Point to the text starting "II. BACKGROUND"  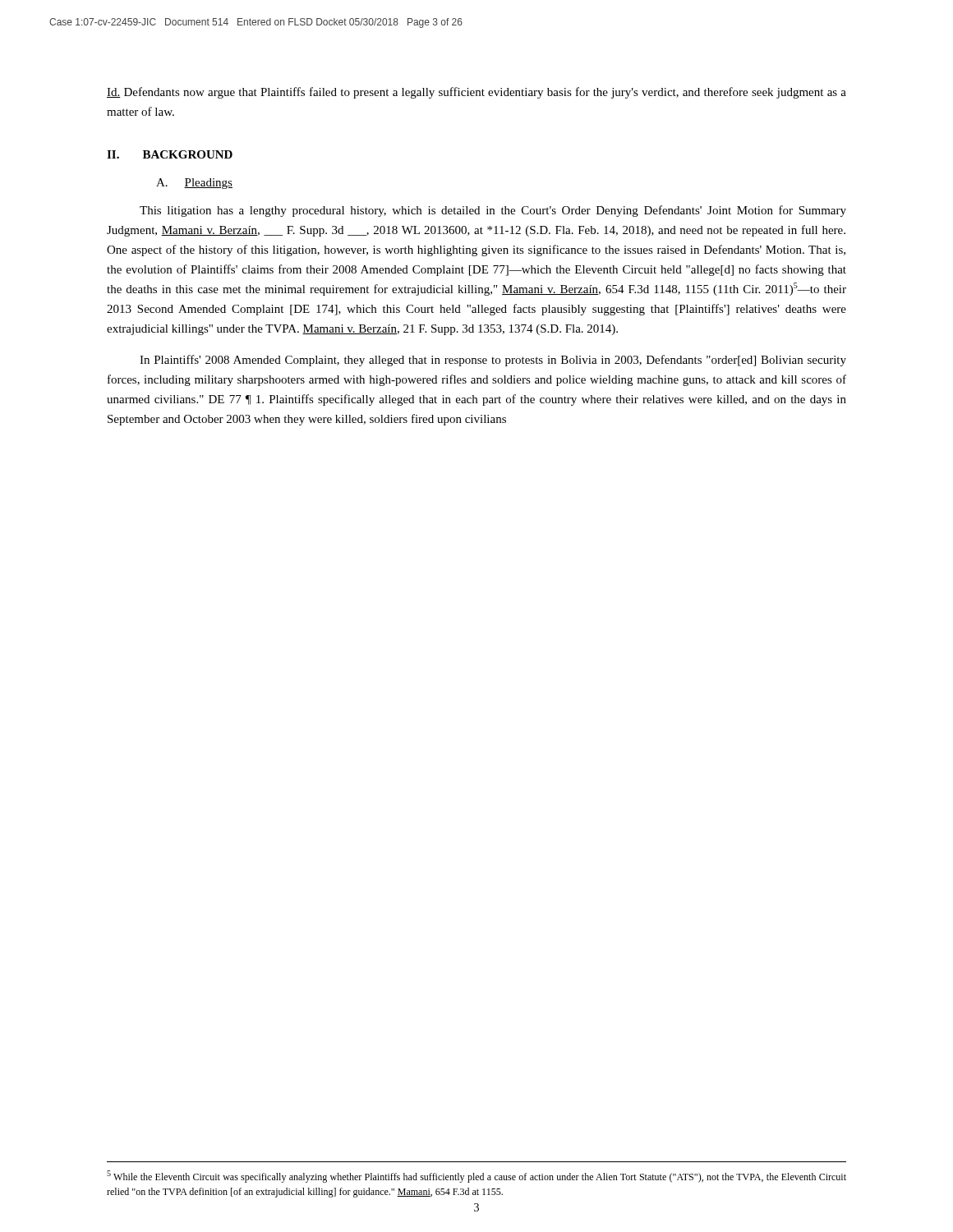point(170,154)
